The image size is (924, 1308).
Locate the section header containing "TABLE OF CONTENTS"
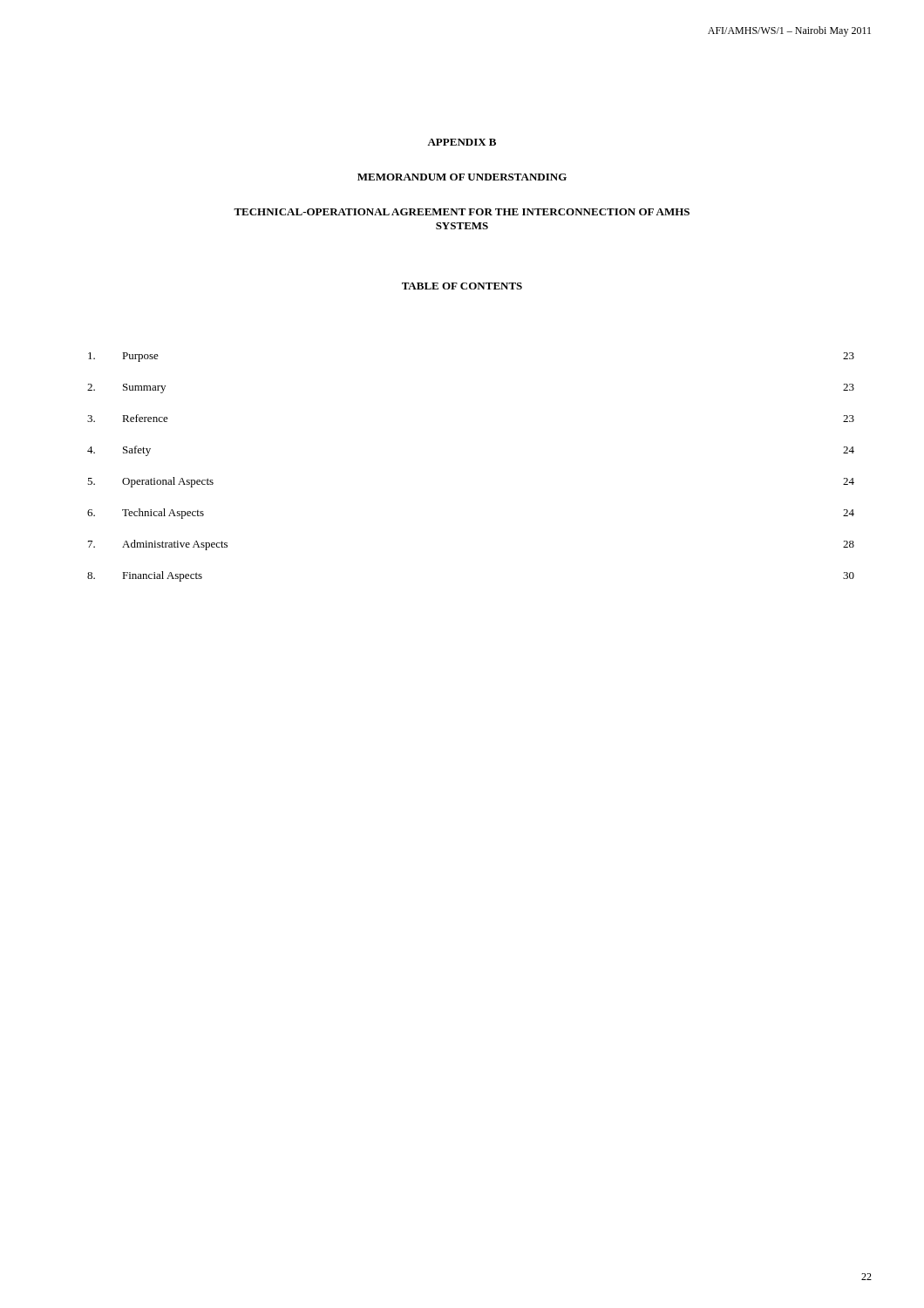462,286
